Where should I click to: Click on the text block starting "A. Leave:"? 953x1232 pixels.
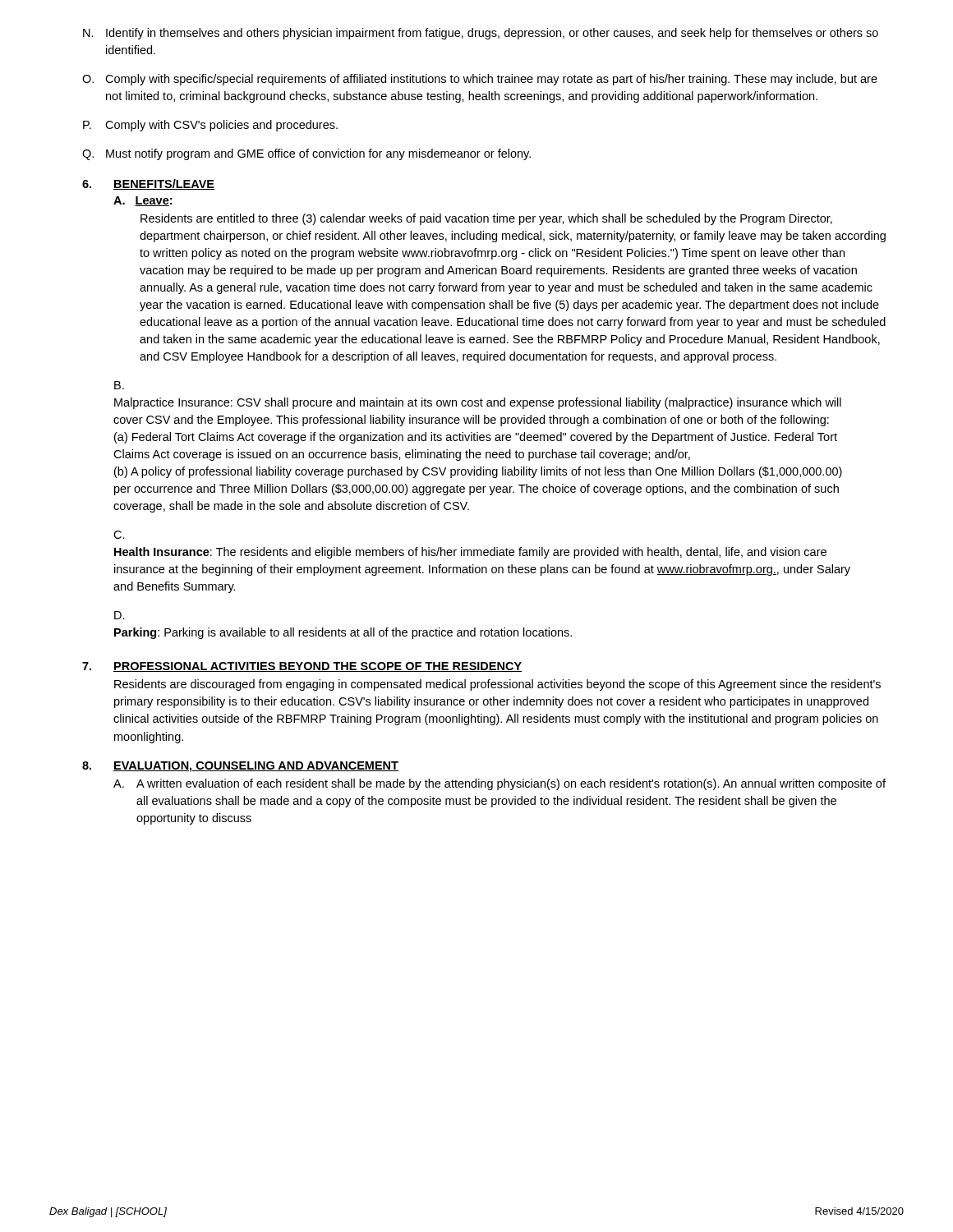click(143, 201)
